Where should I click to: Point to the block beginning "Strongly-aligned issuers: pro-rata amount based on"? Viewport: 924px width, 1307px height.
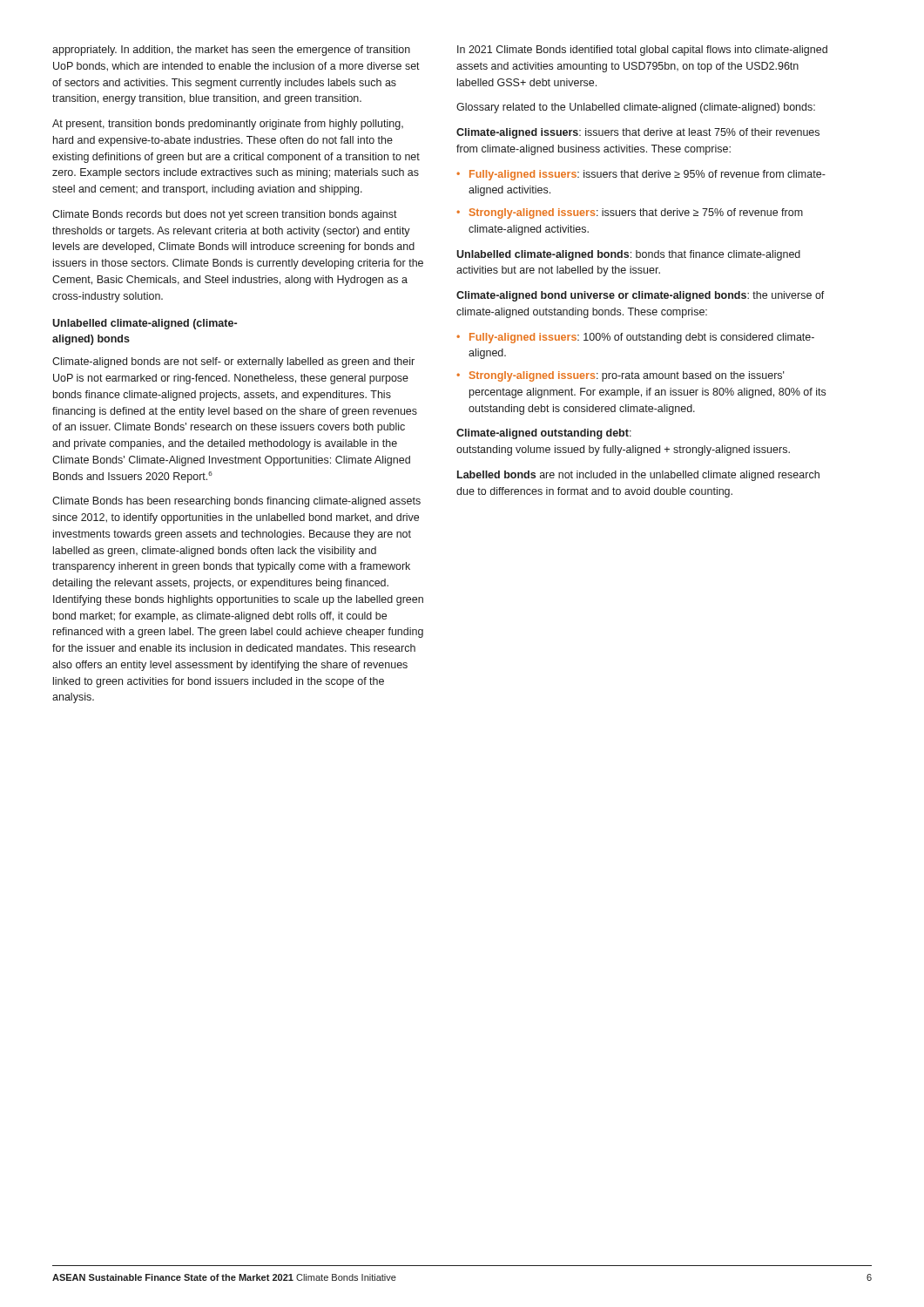pos(647,392)
